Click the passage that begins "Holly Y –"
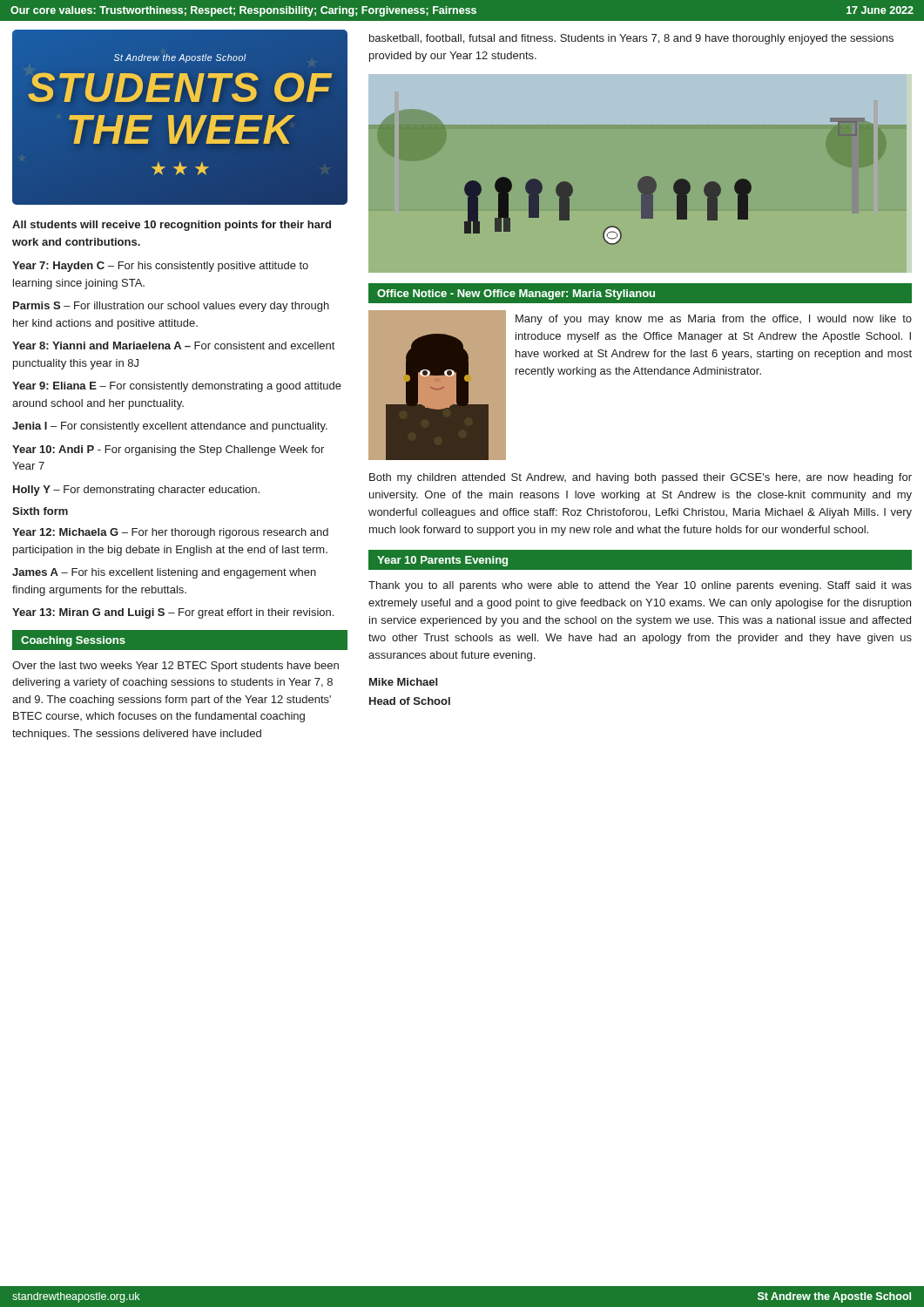Image resolution: width=924 pixels, height=1307 pixels. (136, 489)
